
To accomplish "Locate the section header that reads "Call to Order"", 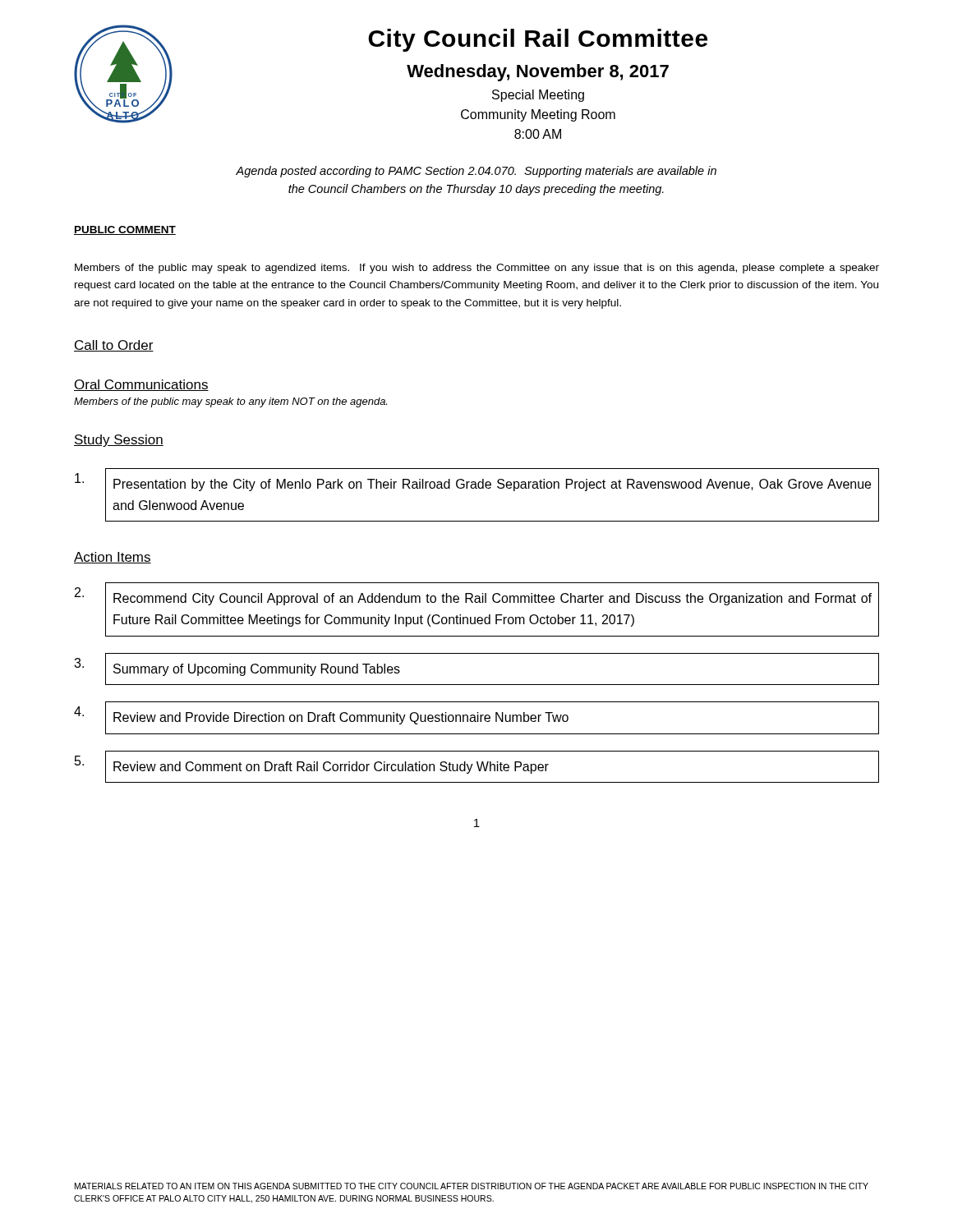I will [x=114, y=346].
